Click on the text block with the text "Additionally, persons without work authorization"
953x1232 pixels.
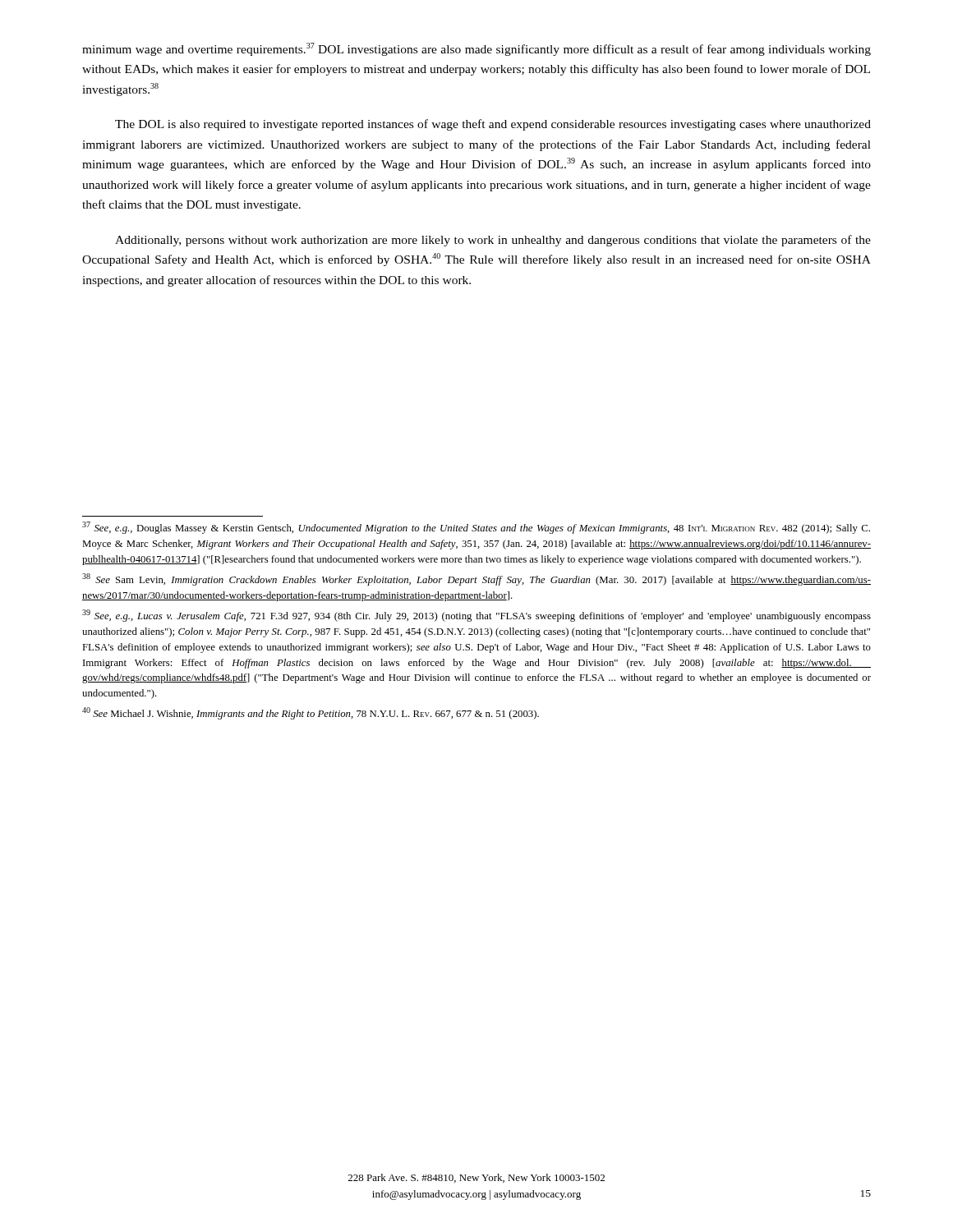[x=476, y=259]
